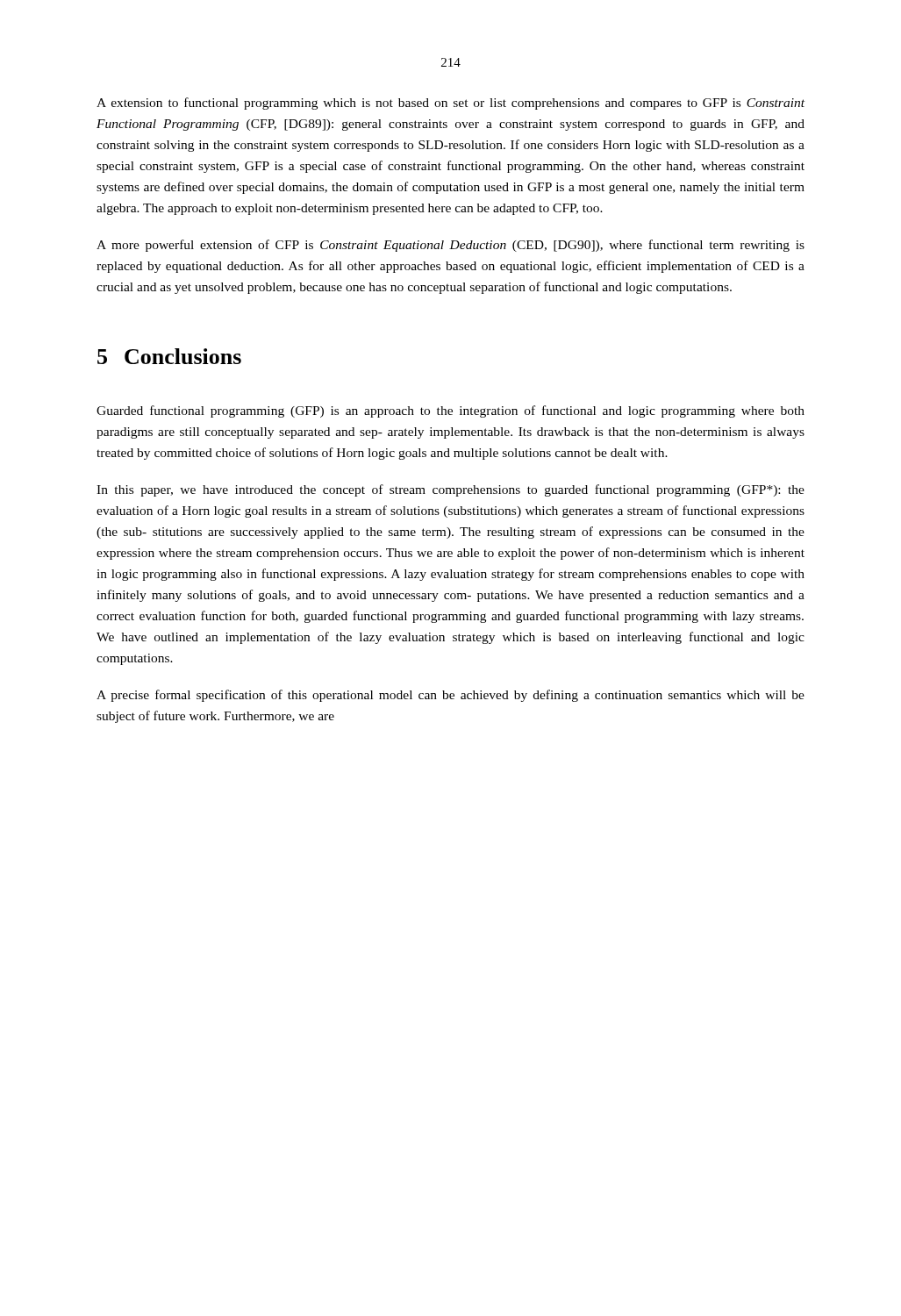Select the block starting "A more powerful extension of CFP is"
The image size is (901, 1316).
pyautogui.click(x=450, y=266)
